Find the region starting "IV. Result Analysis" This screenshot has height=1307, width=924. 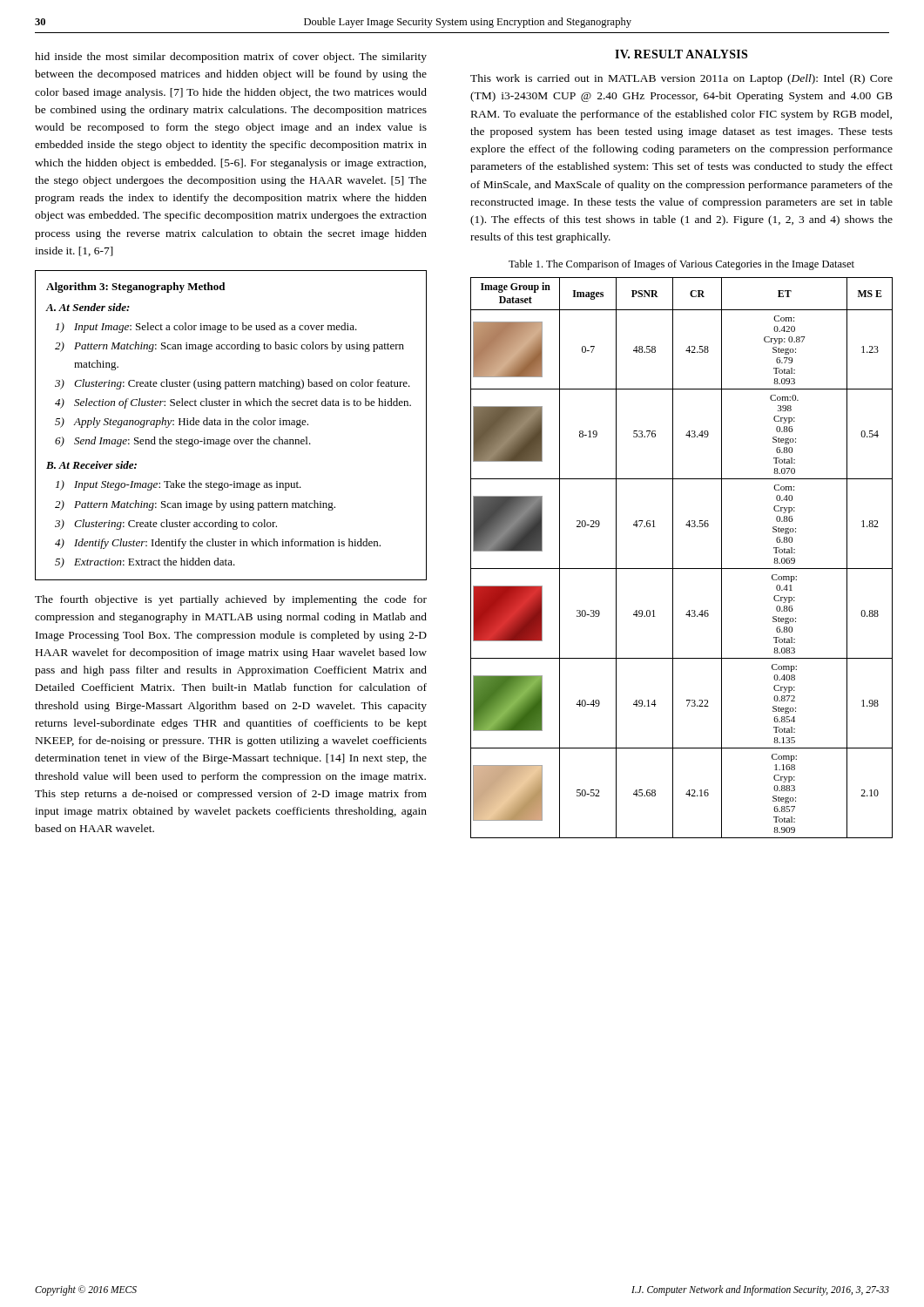click(681, 55)
